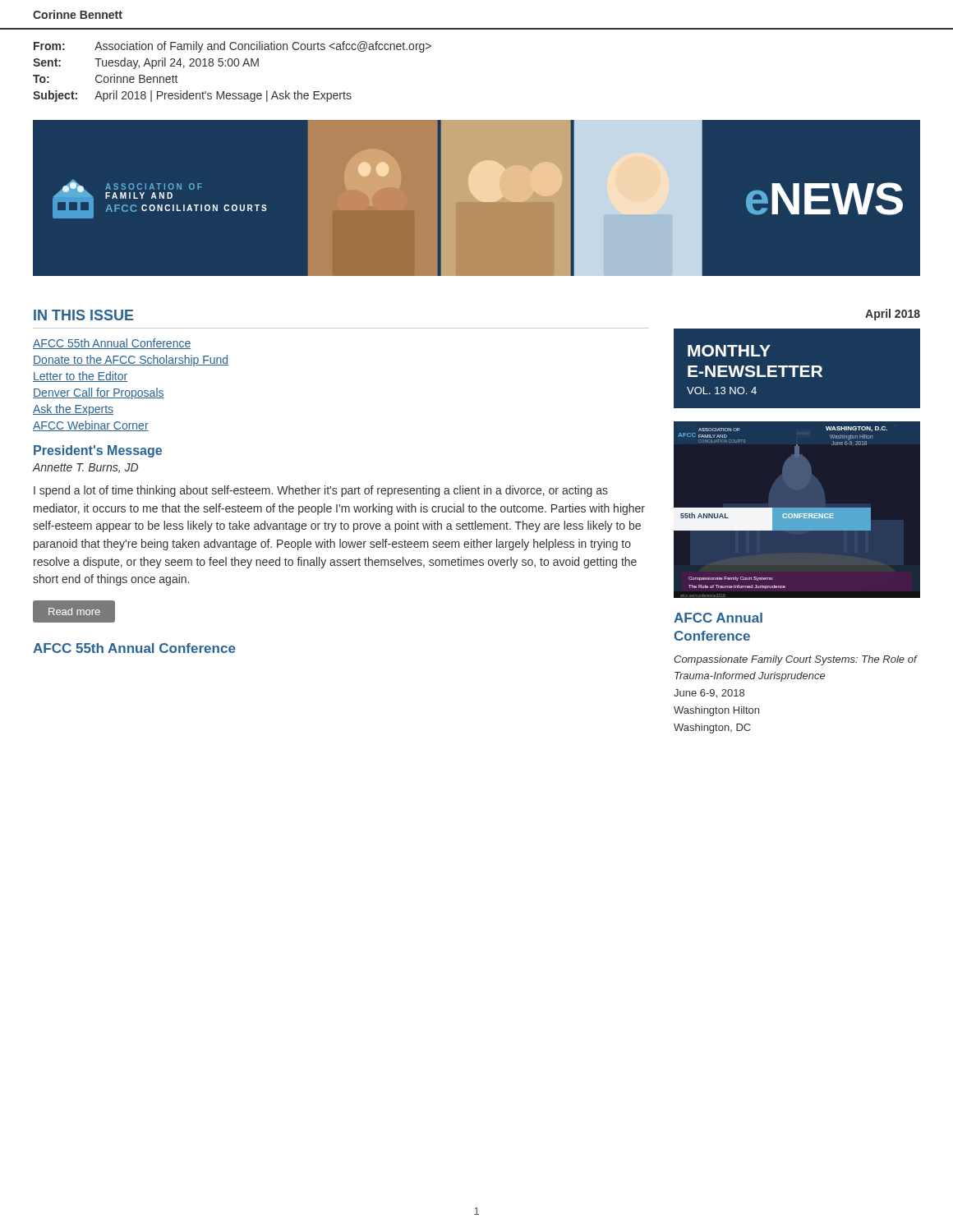Find the list item that says "AFCC Webinar Corner"
Image resolution: width=953 pixels, height=1232 pixels.
pyautogui.click(x=91, y=425)
